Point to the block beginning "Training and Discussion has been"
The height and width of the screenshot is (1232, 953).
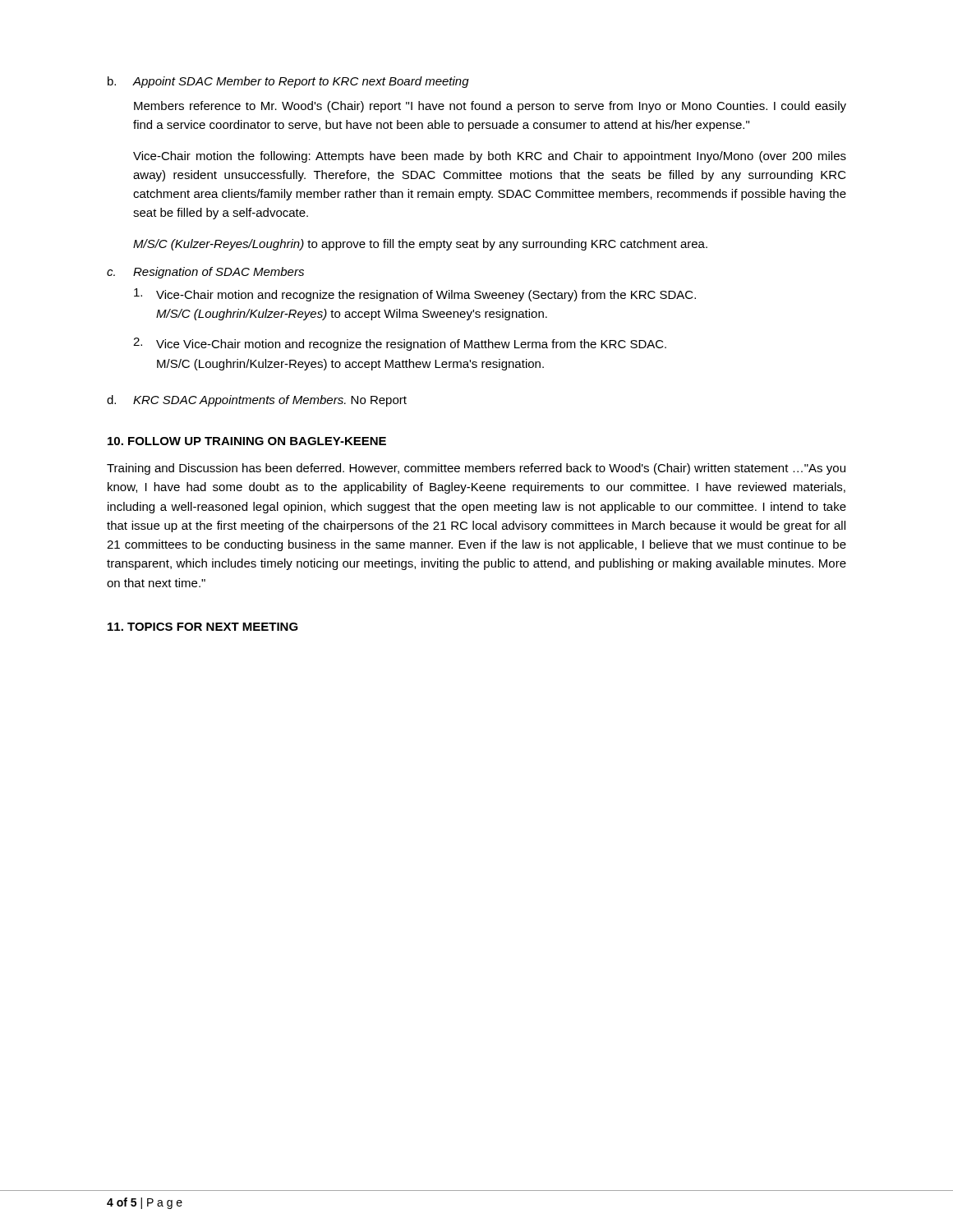point(476,525)
